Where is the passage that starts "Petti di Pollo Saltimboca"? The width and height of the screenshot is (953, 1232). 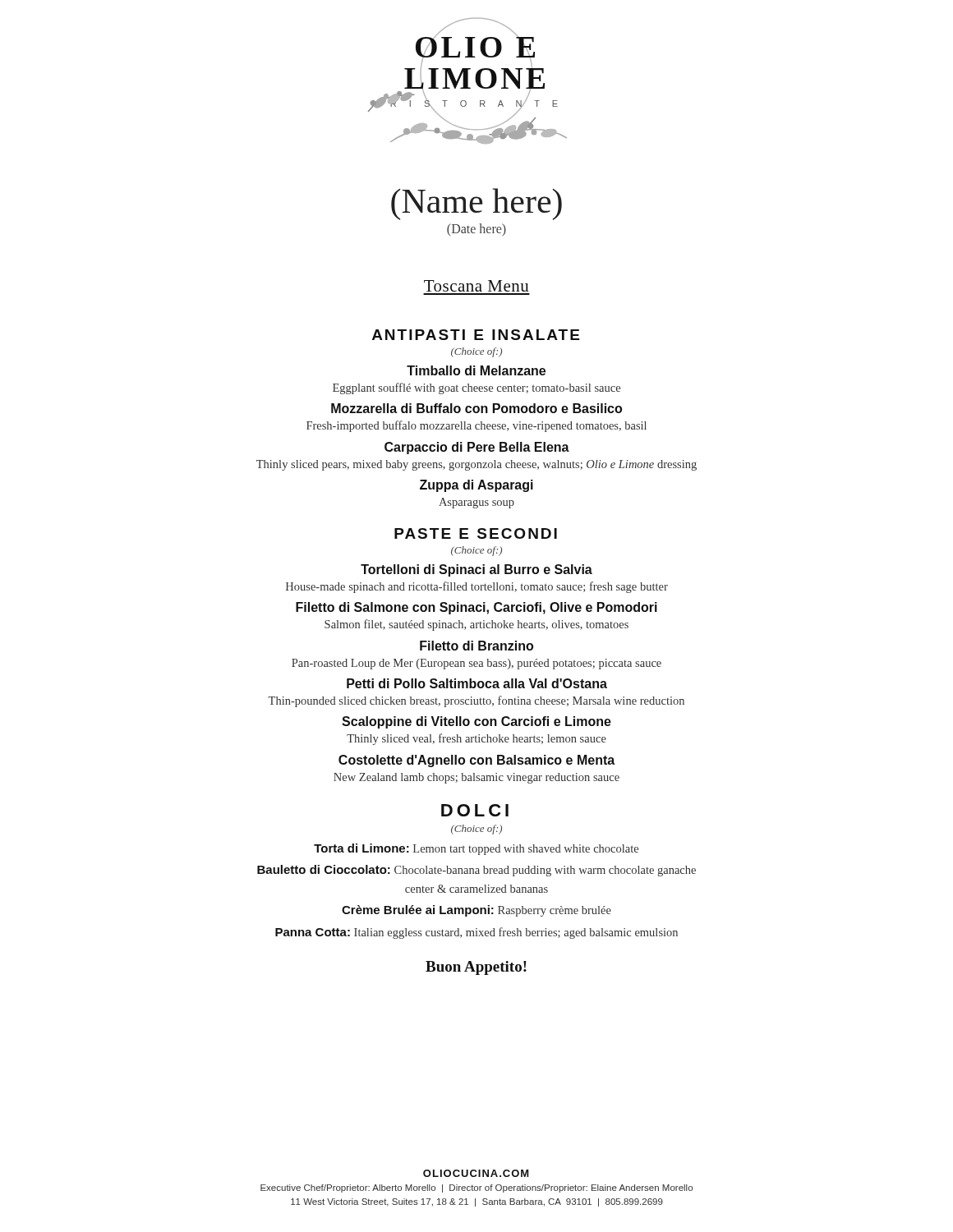[476, 693]
